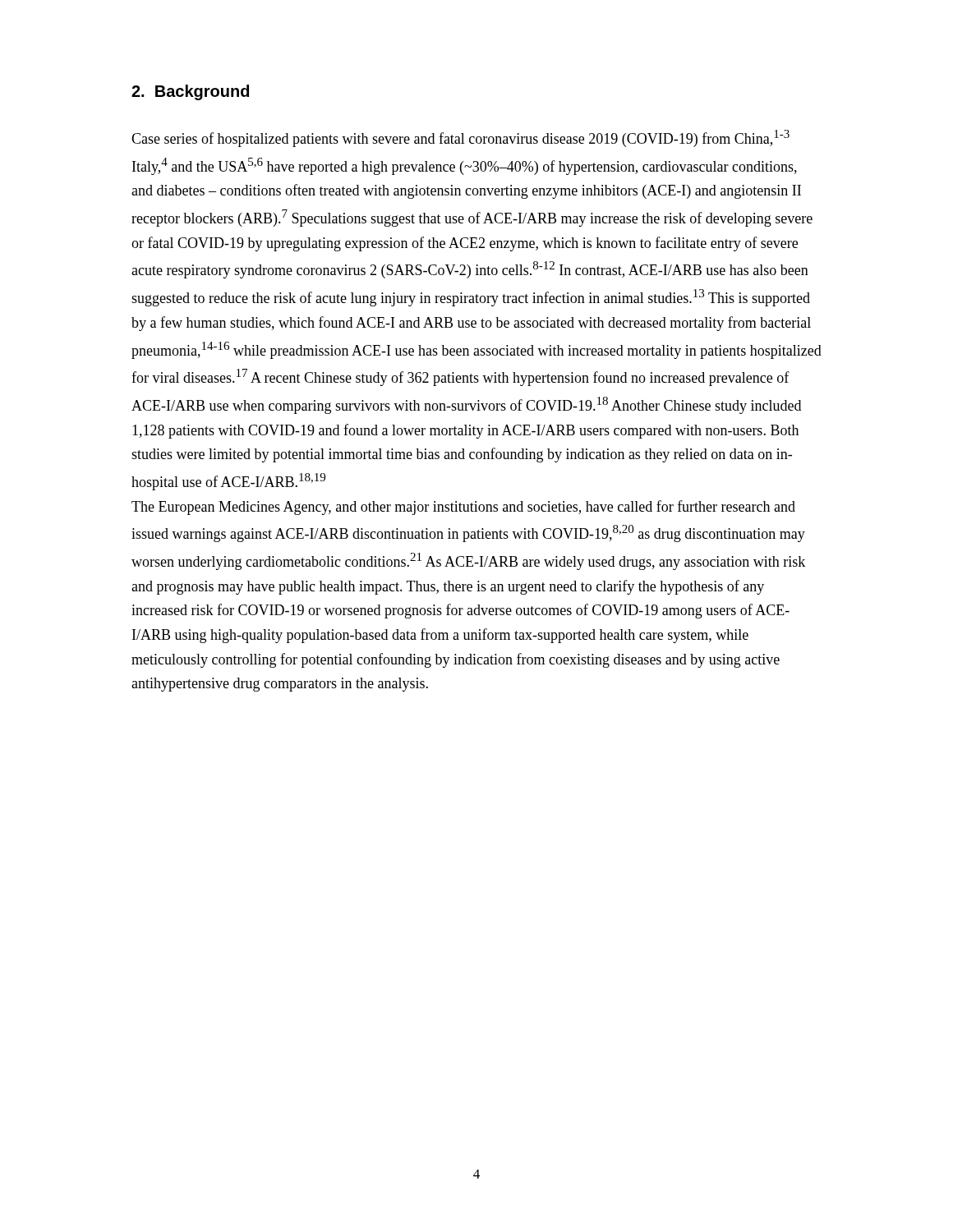This screenshot has width=953, height=1232.
Task: Locate a section header
Action: tap(191, 91)
